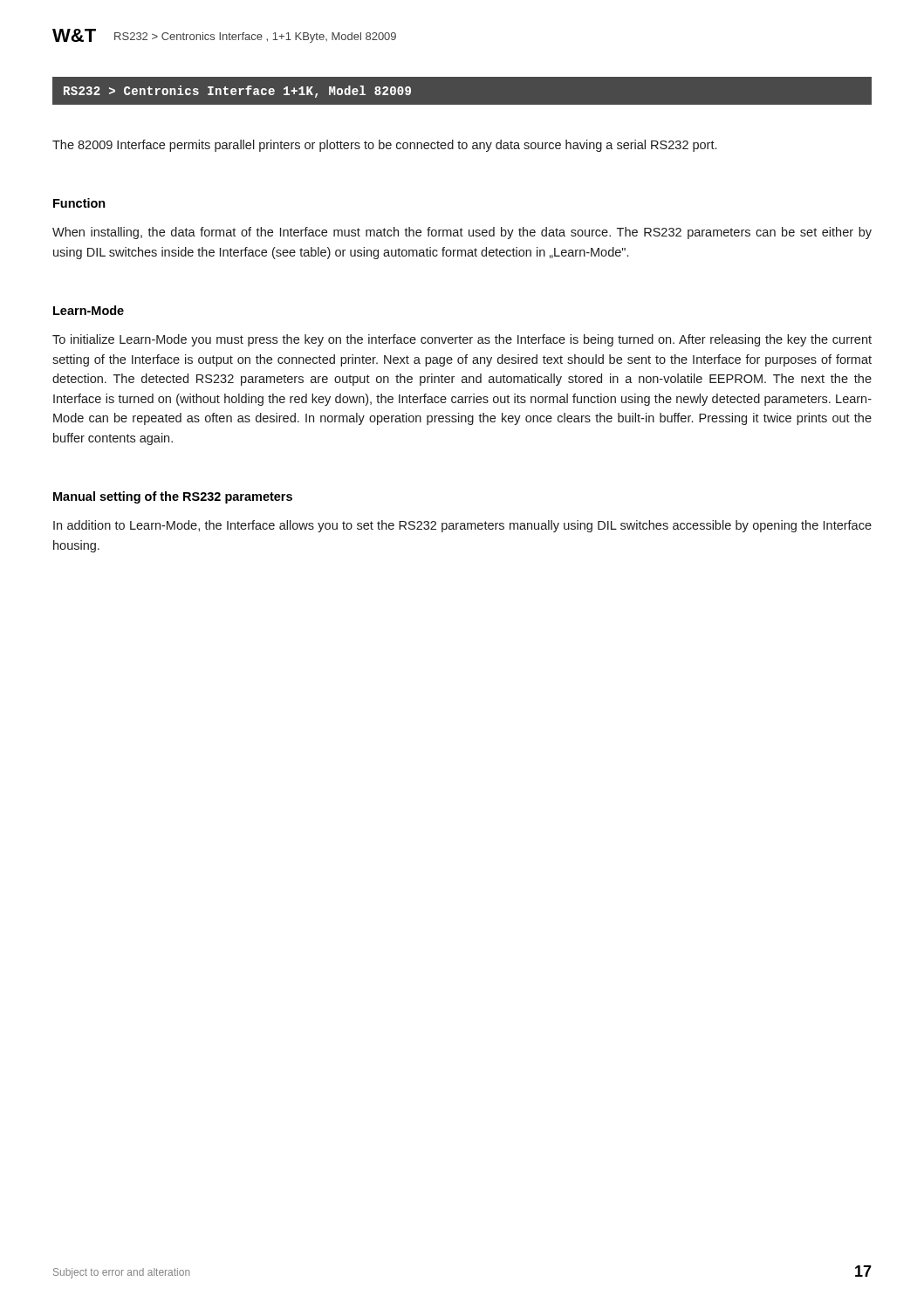Select the text block that says "The 82009 Interface permits parallel printers or"
This screenshot has height=1309, width=924.
385,145
